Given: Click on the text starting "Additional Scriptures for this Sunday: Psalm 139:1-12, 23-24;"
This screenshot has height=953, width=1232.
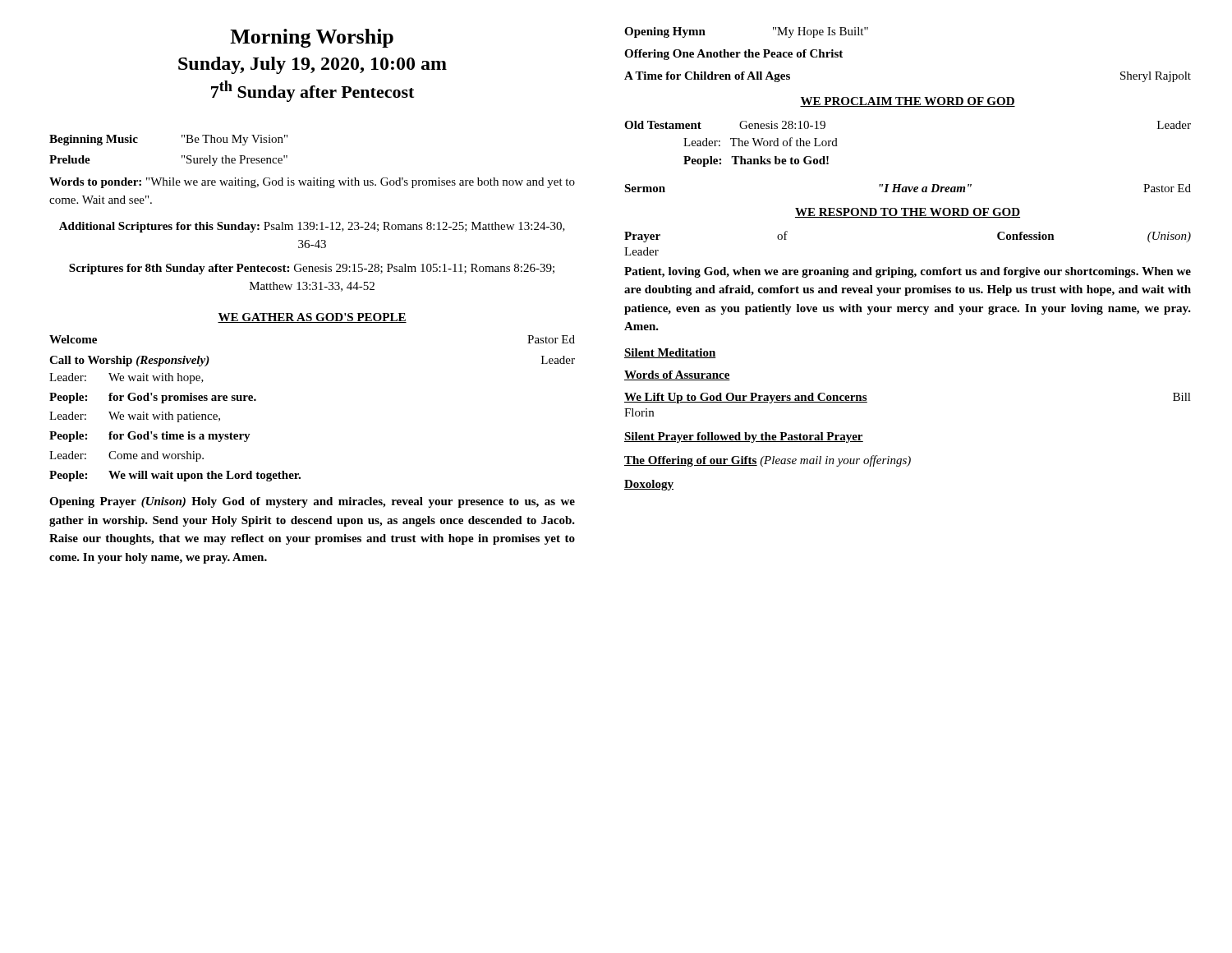Looking at the screenshot, I should pos(312,257).
